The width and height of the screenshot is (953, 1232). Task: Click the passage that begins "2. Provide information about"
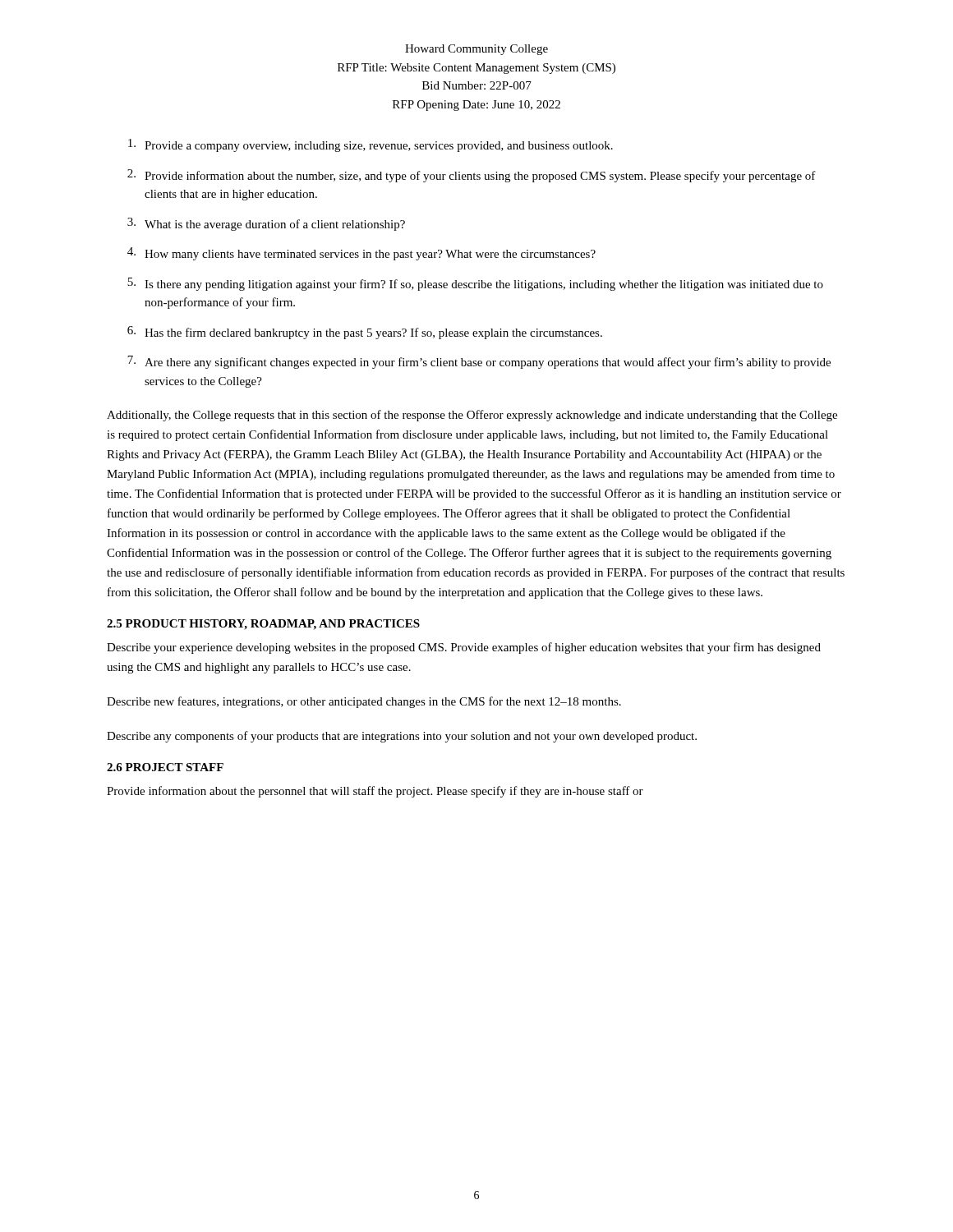point(476,185)
